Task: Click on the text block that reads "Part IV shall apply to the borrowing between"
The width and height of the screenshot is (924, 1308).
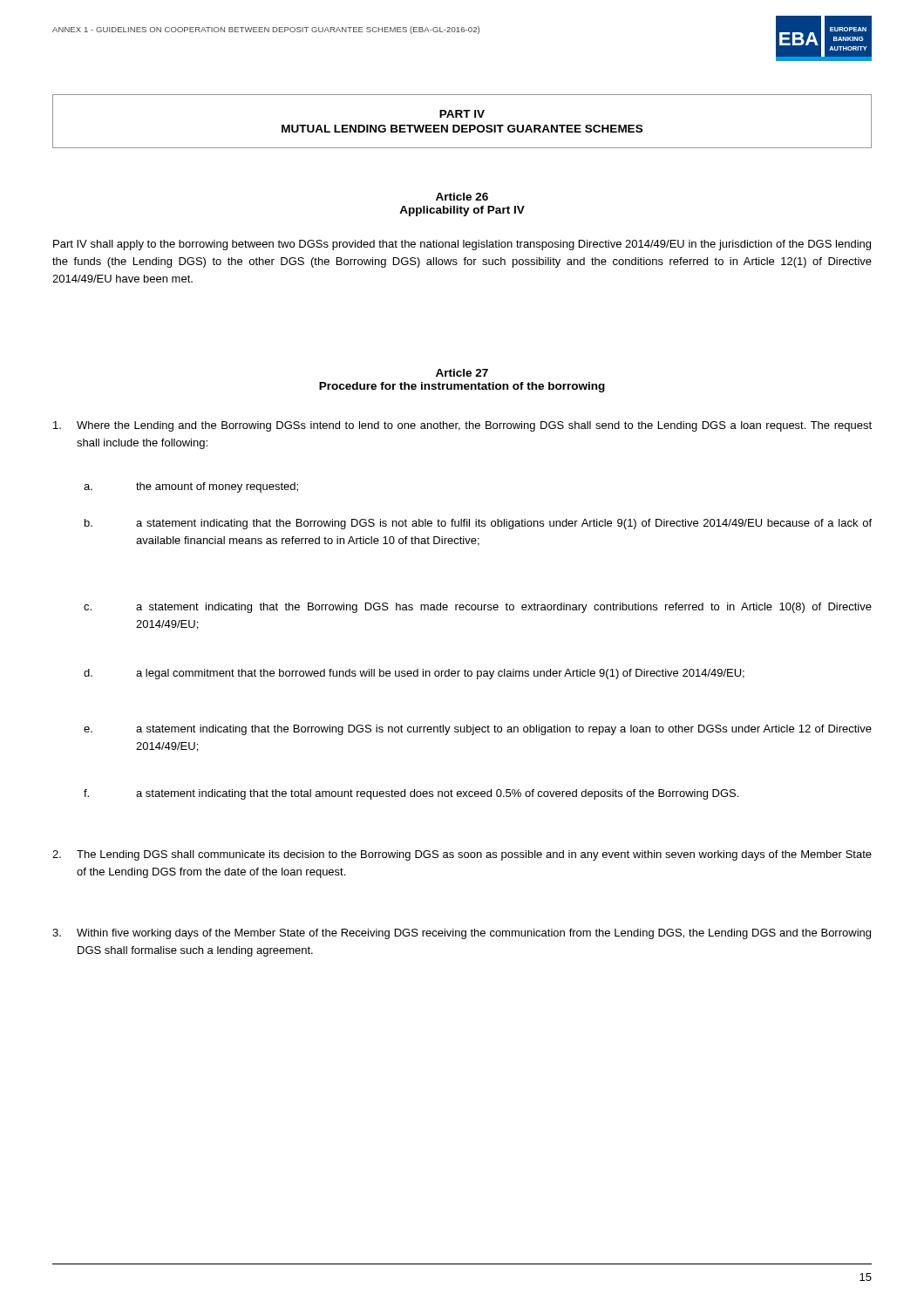Action: pos(462,261)
